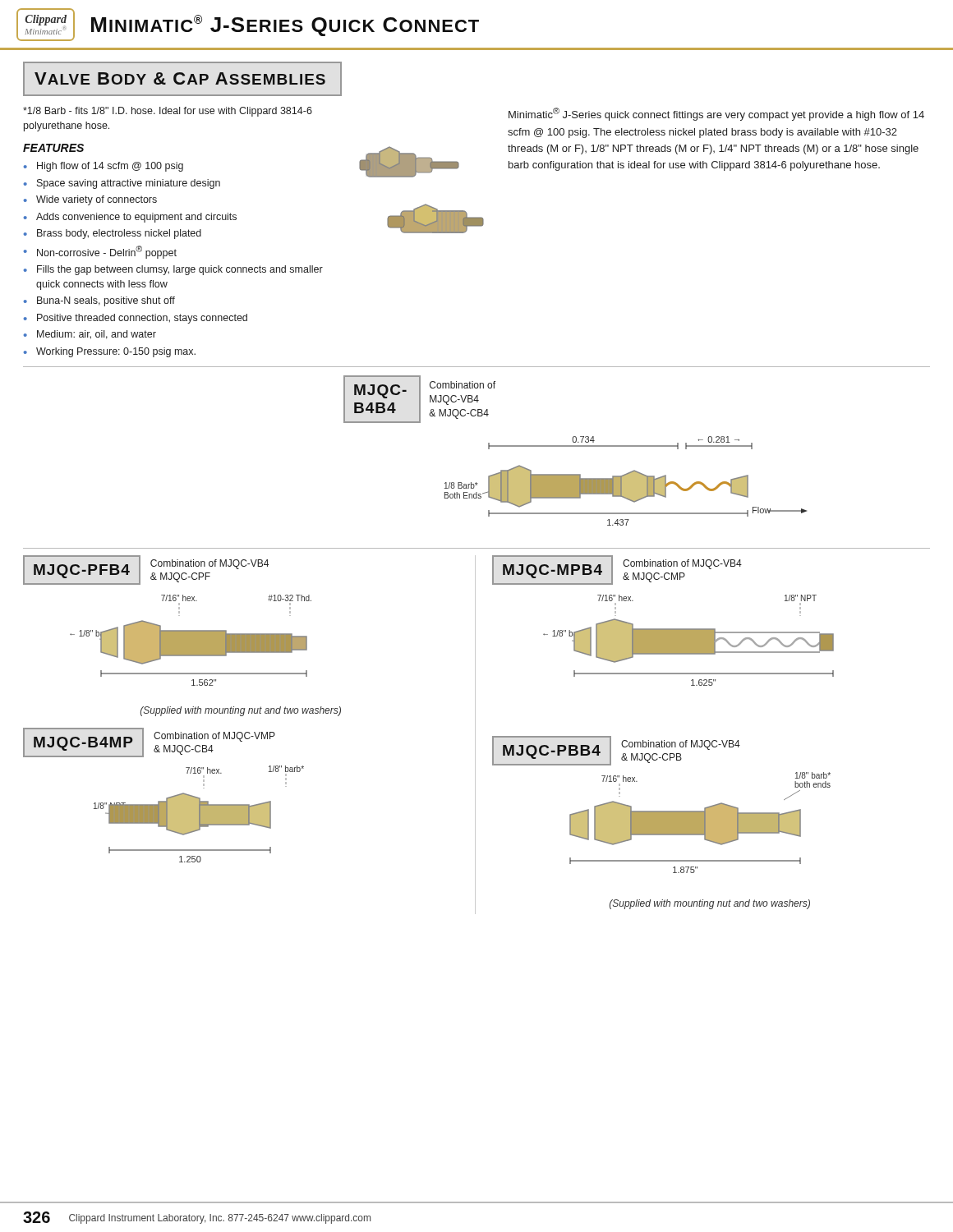The width and height of the screenshot is (953, 1232).
Task: Click on the photo
Action: click(421, 195)
